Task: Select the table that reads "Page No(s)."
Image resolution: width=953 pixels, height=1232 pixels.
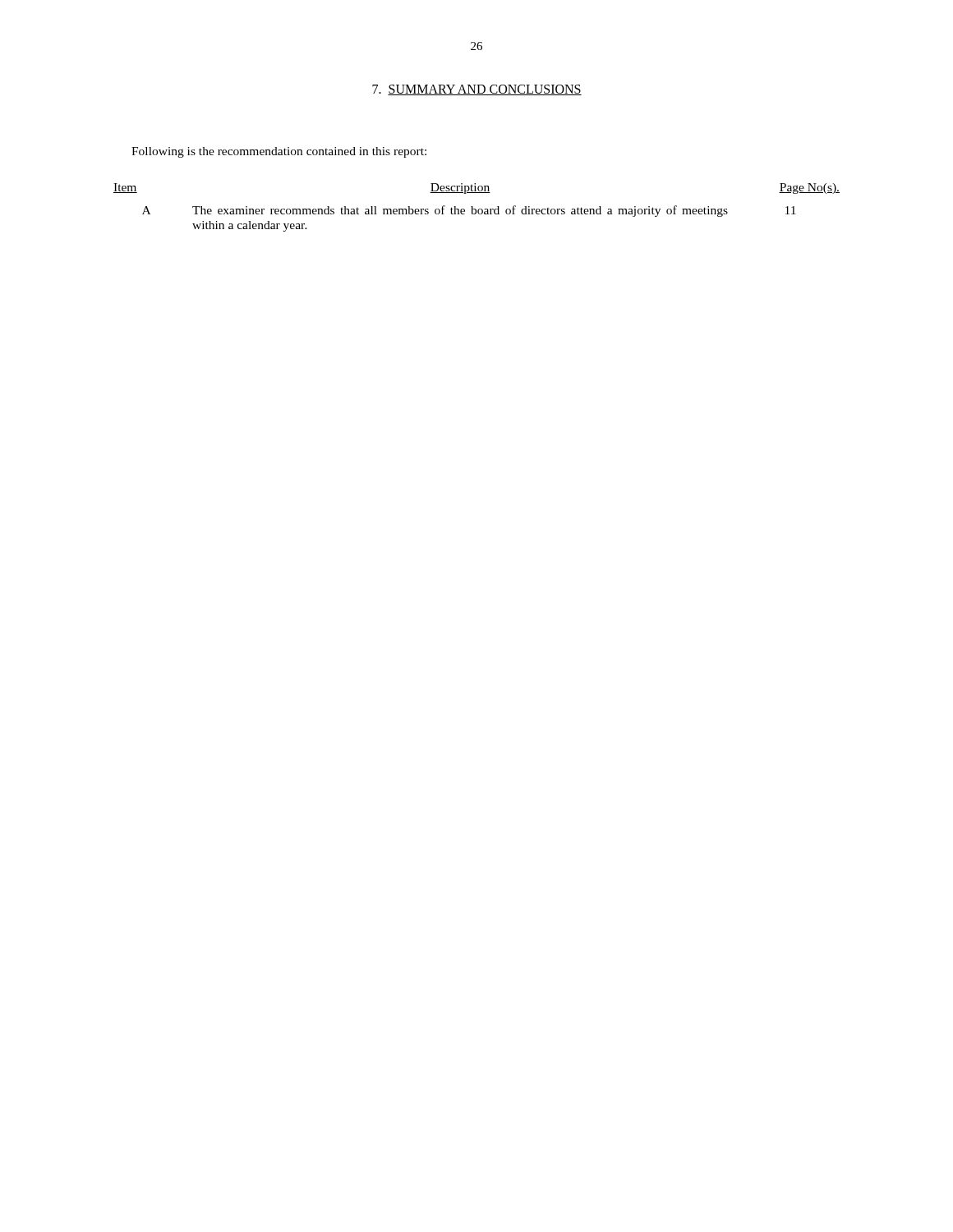Action: (x=476, y=207)
